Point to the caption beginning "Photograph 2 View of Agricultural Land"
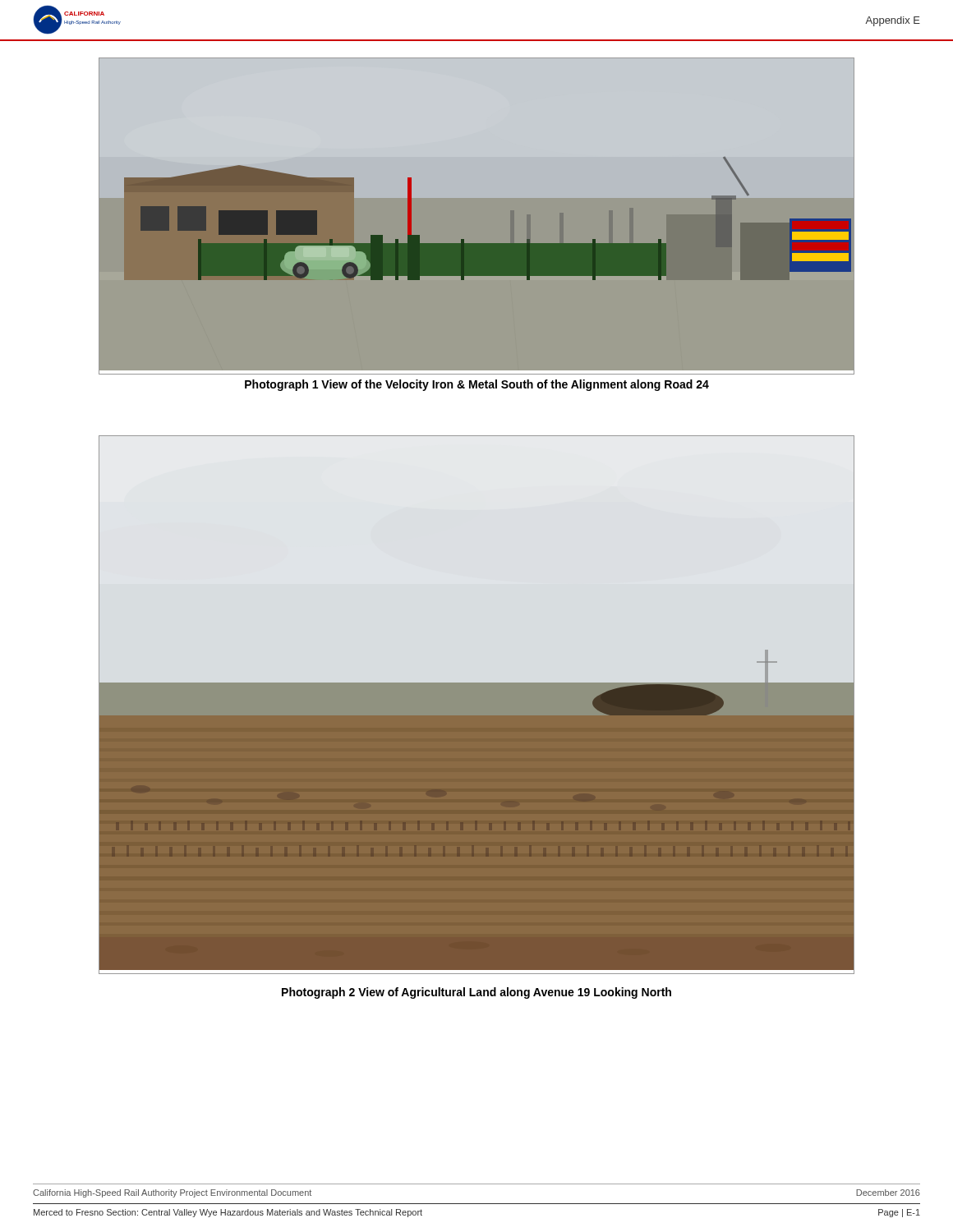The height and width of the screenshot is (1232, 953). click(476, 992)
